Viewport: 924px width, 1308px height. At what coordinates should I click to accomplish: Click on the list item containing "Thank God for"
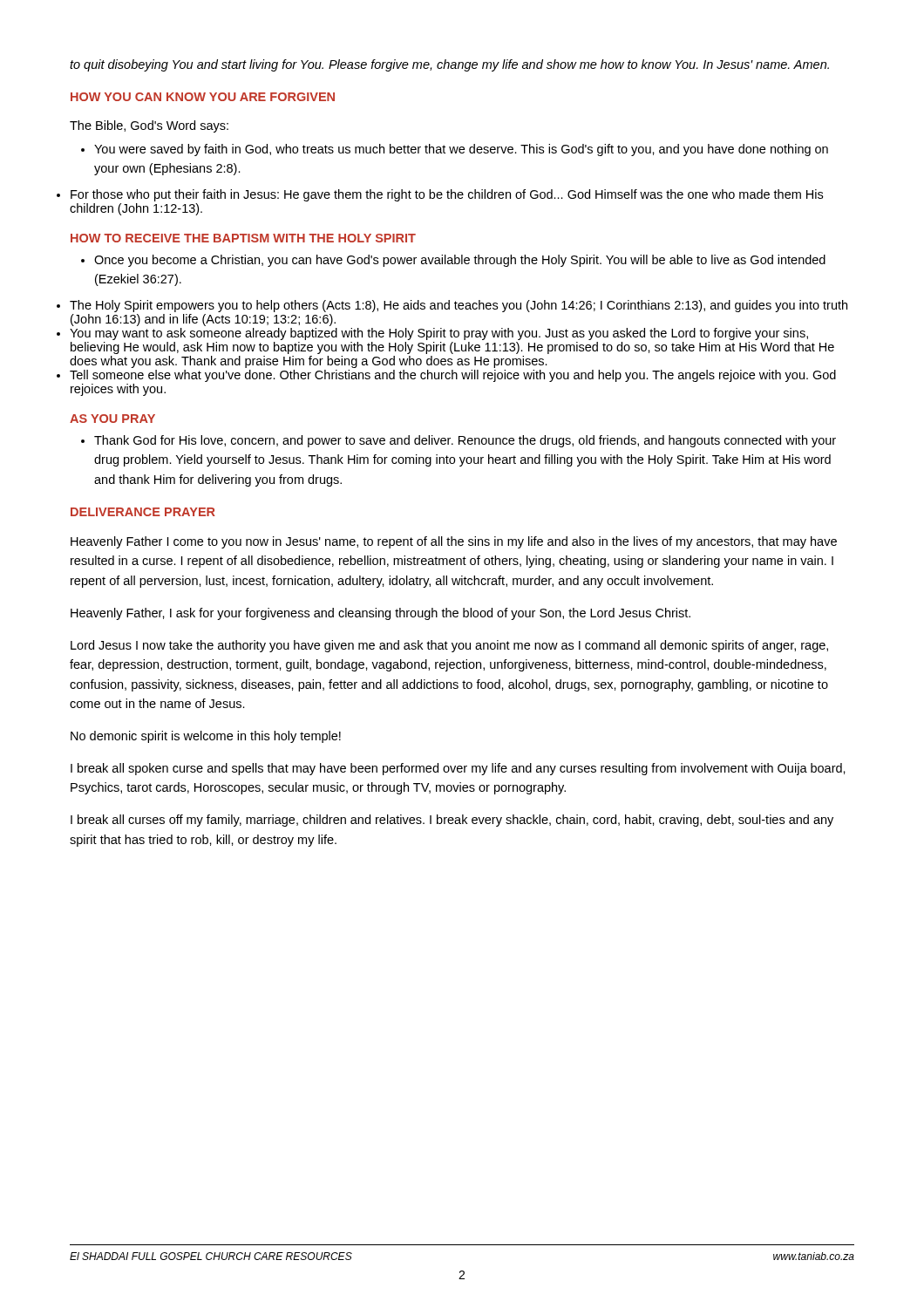pos(462,460)
